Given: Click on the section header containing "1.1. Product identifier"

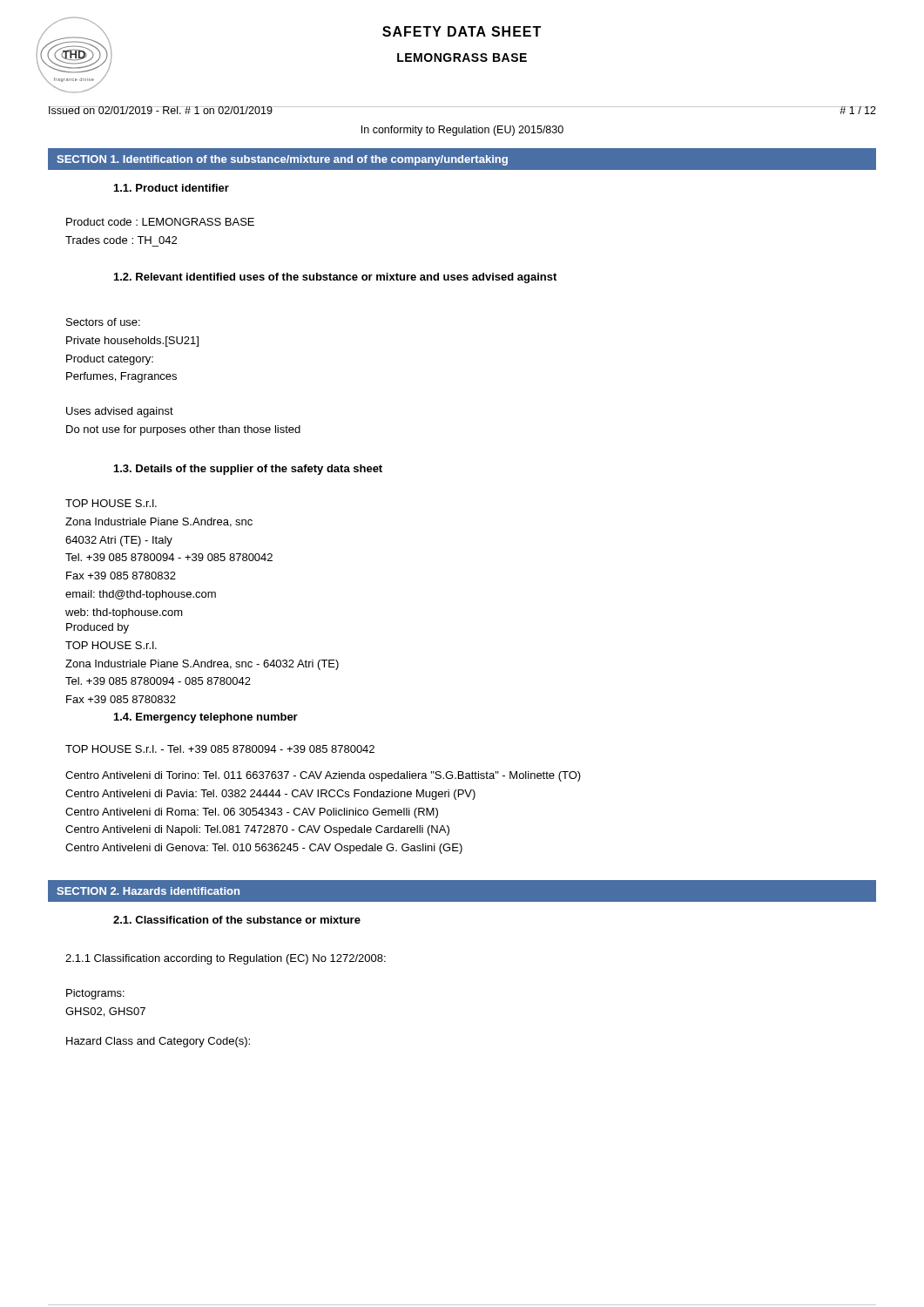Looking at the screenshot, I should pyautogui.click(x=171, y=188).
